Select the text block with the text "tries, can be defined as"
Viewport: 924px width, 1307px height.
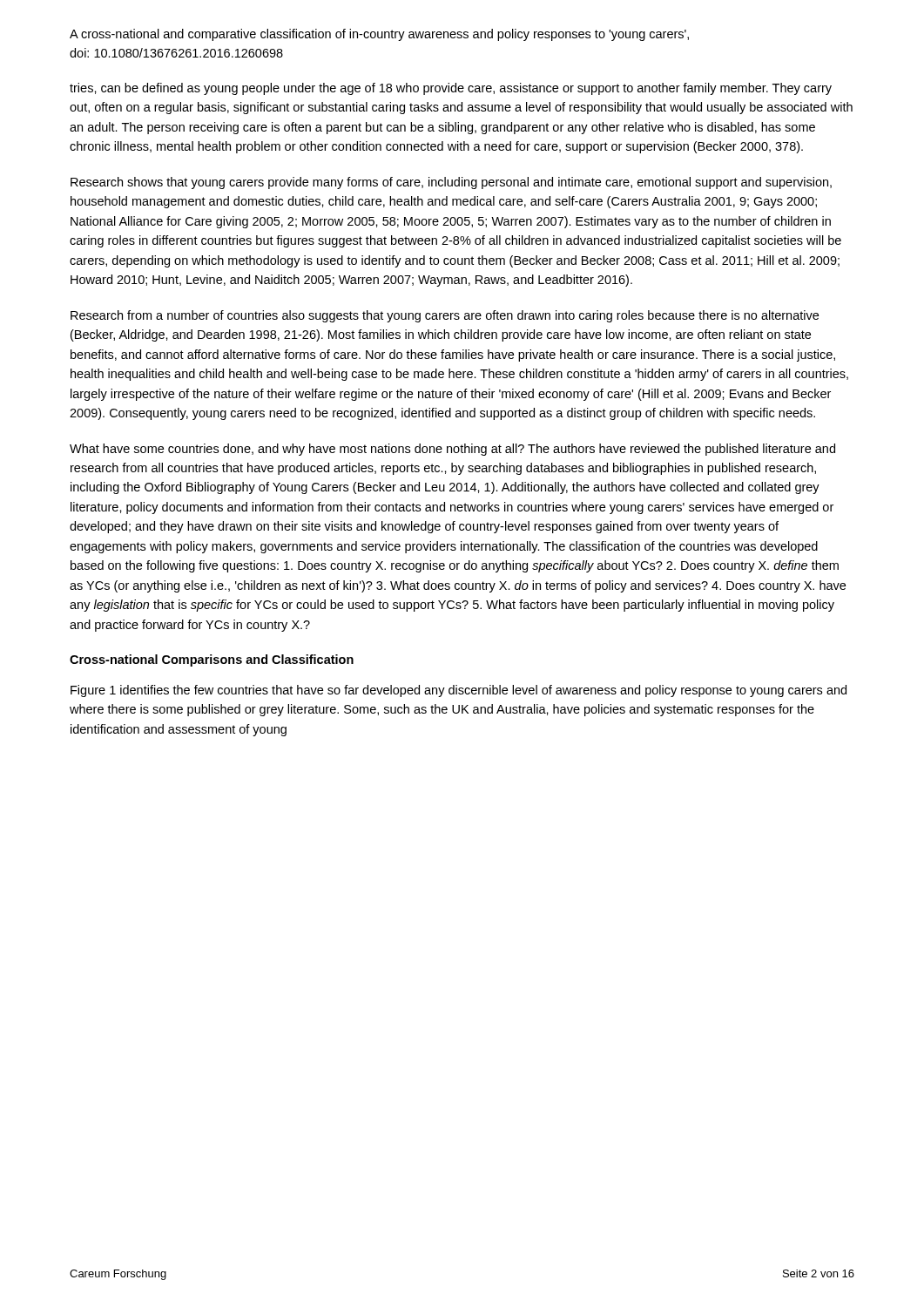pos(462,118)
